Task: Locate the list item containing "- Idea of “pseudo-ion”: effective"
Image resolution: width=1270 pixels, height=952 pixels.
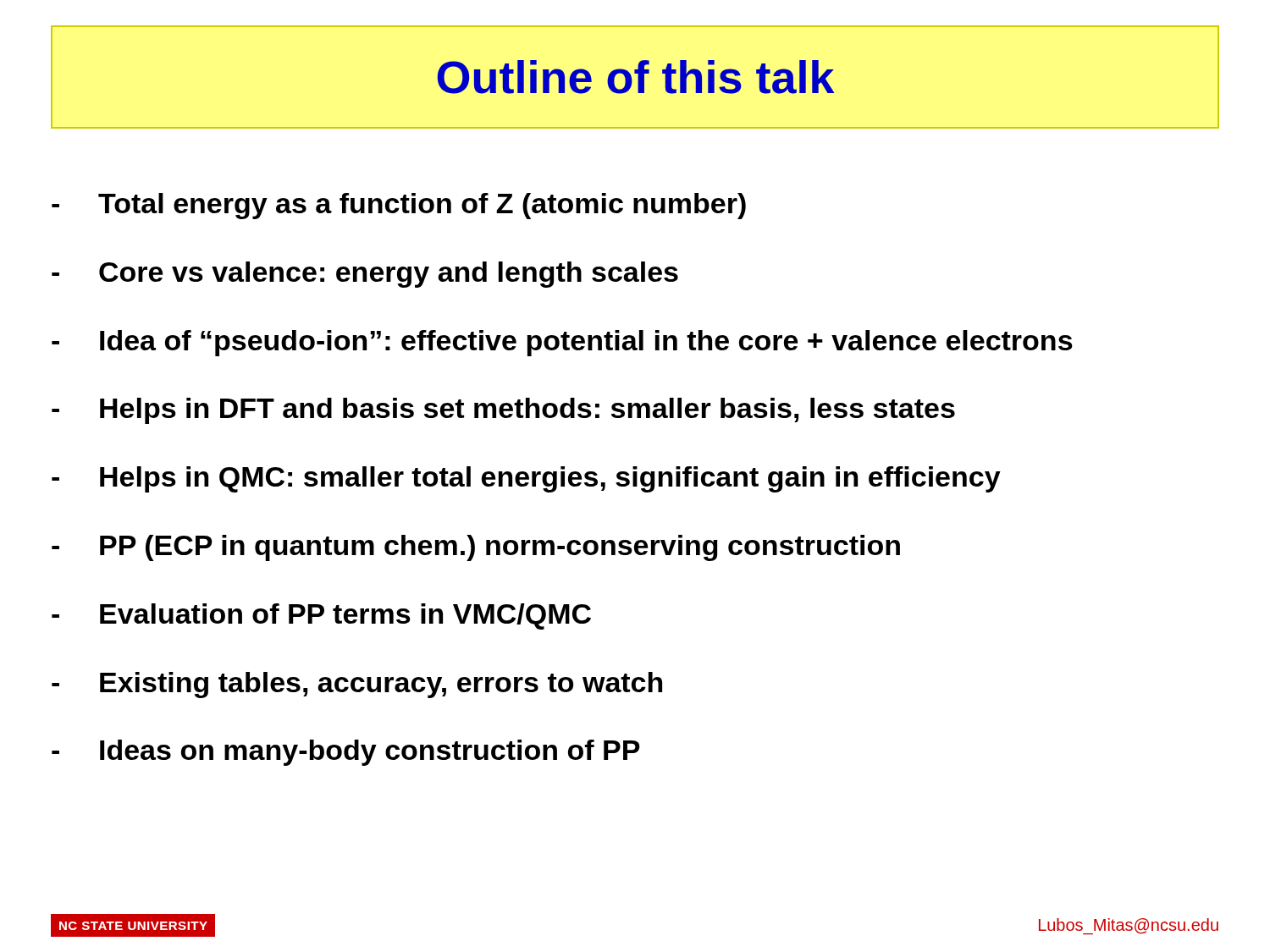Action: pyautogui.click(x=562, y=340)
